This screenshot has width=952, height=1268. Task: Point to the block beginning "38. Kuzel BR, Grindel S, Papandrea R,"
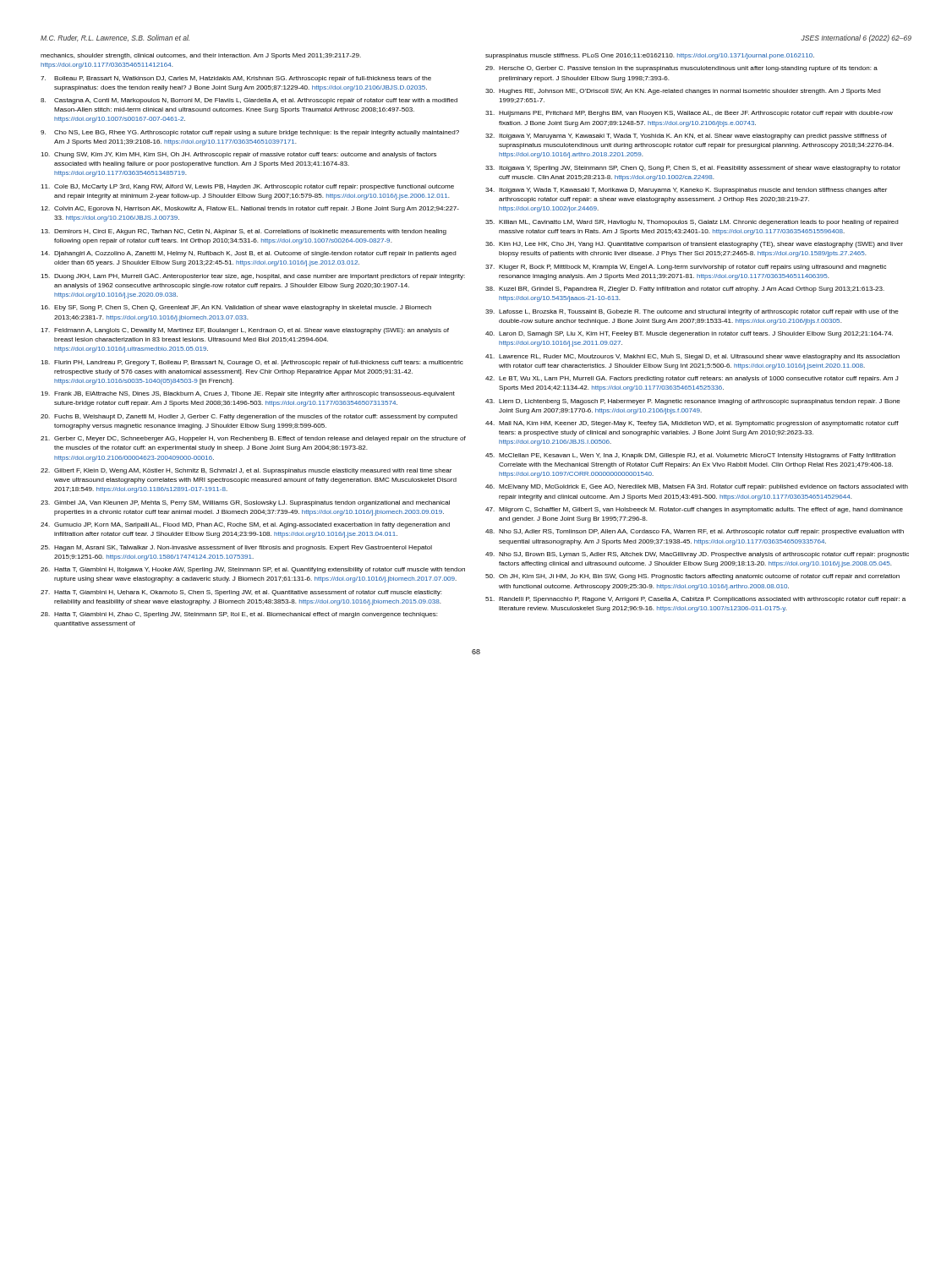[x=698, y=294]
